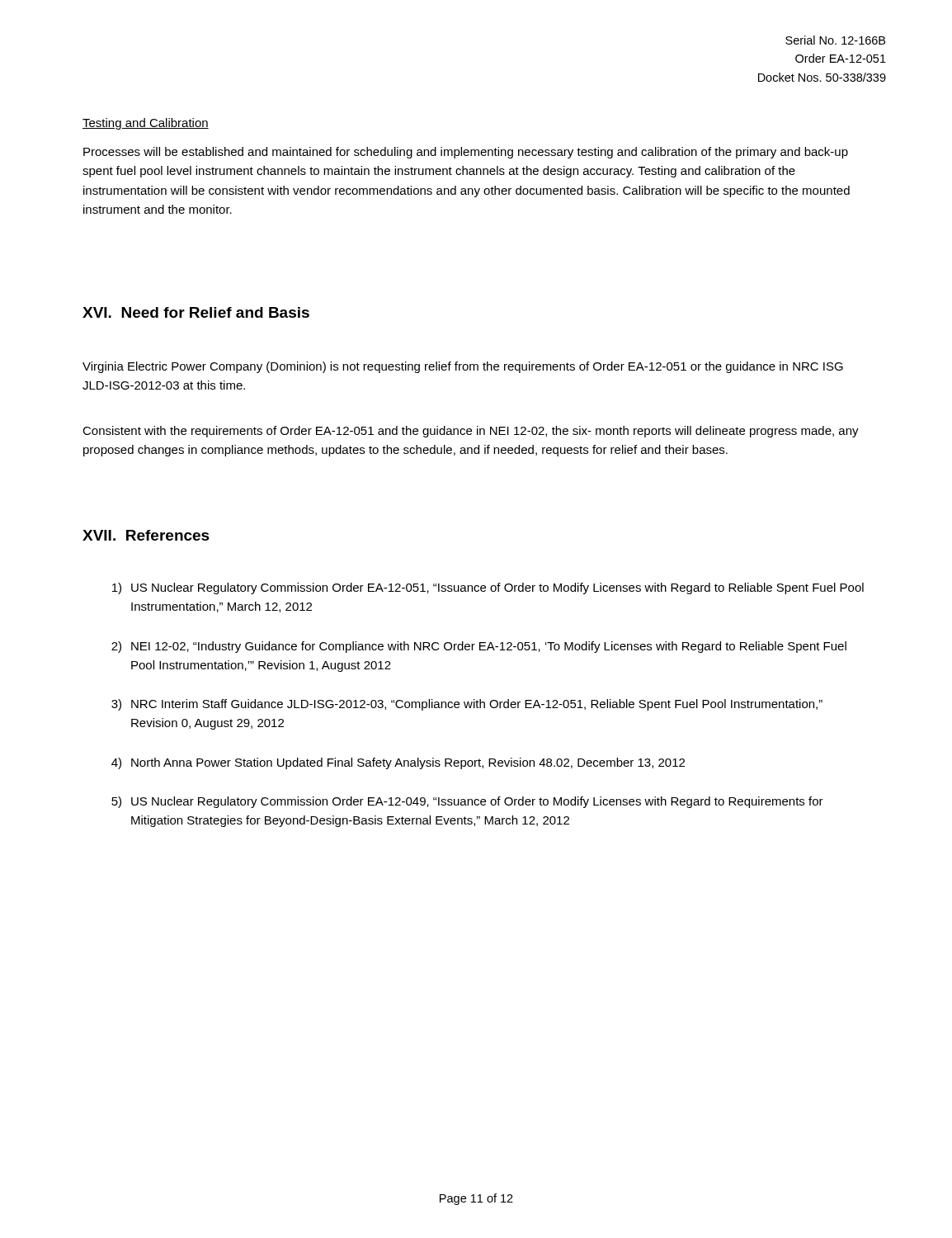Locate the list item with the text "3) NRC Interim"
The width and height of the screenshot is (952, 1238).
click(476, 713)
